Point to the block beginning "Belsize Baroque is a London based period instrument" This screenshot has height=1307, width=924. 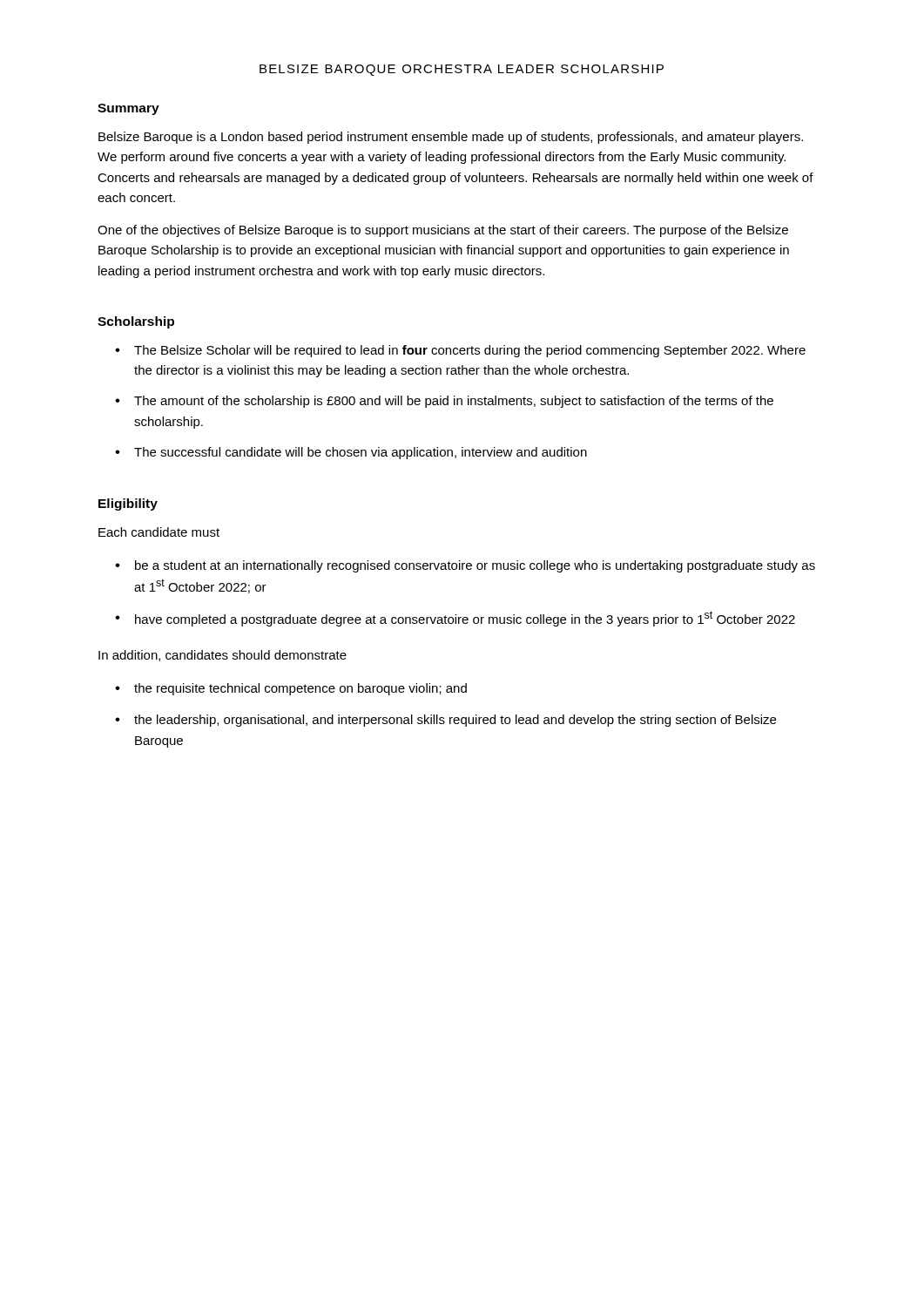click(x=455, y=167)
